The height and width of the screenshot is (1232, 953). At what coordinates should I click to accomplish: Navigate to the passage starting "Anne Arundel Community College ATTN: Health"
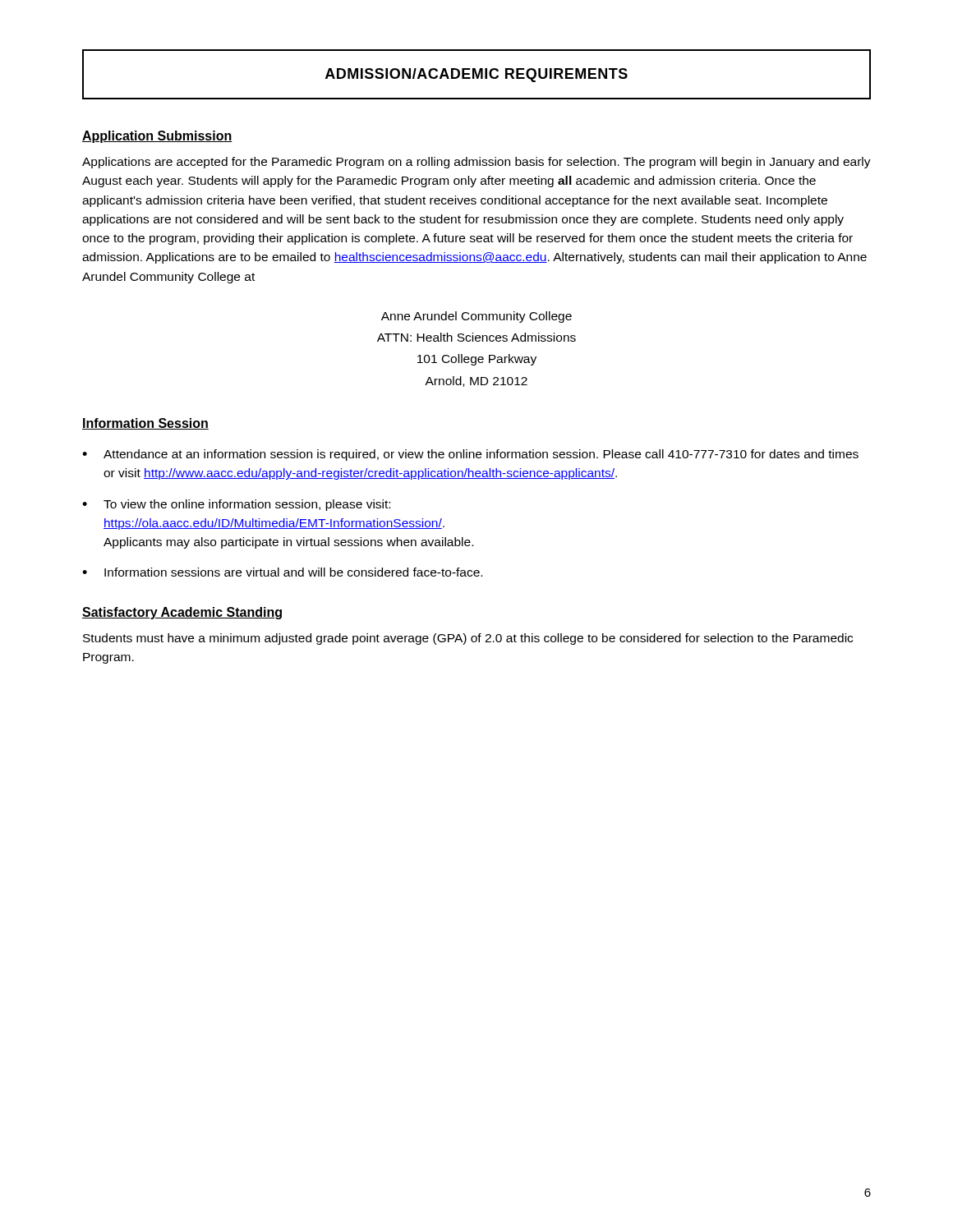[476, 348]
